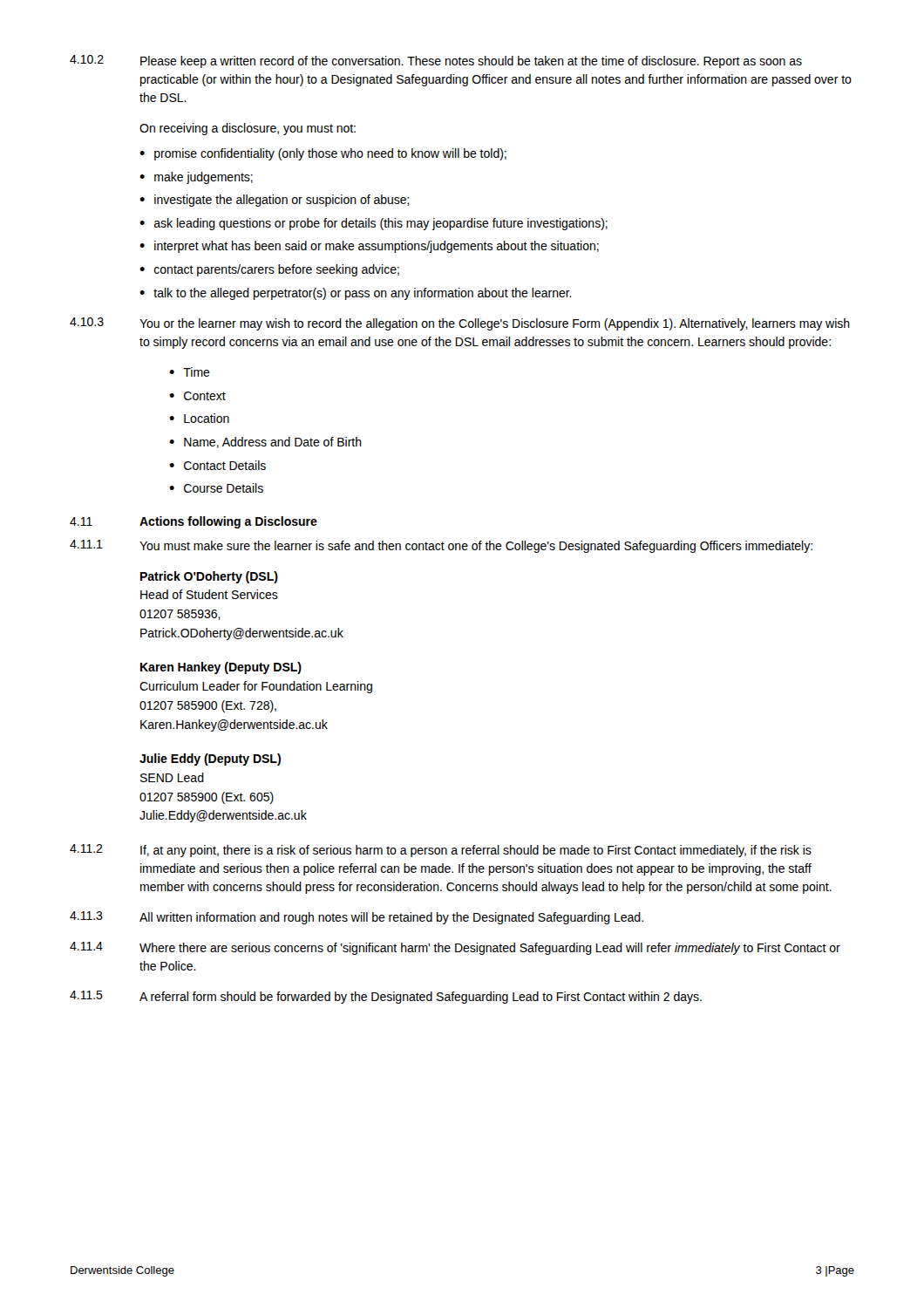Click where it says "• Context"

point(197,396)
